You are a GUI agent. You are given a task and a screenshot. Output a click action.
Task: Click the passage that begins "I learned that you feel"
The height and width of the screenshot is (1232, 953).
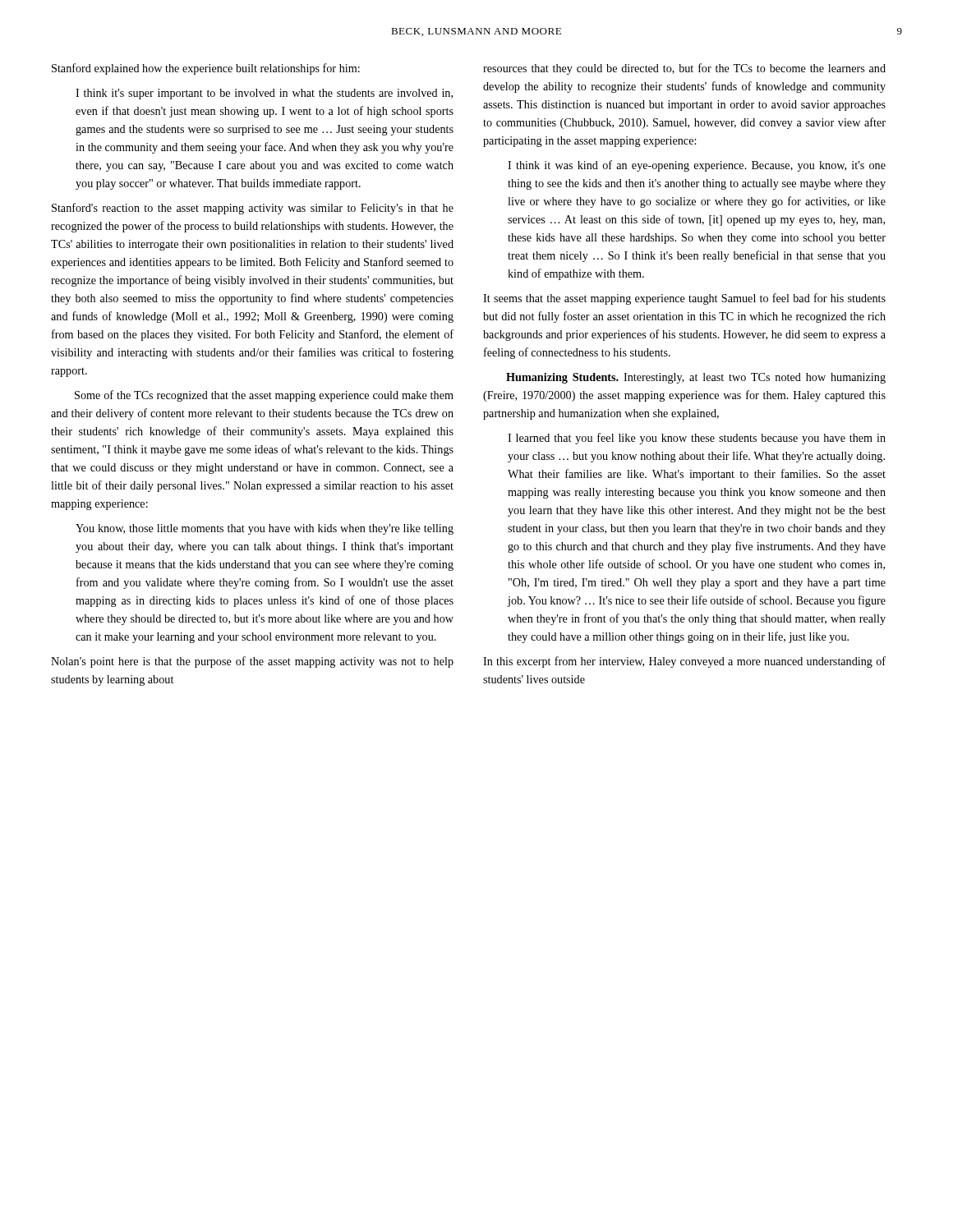click(x=697, y=537)
